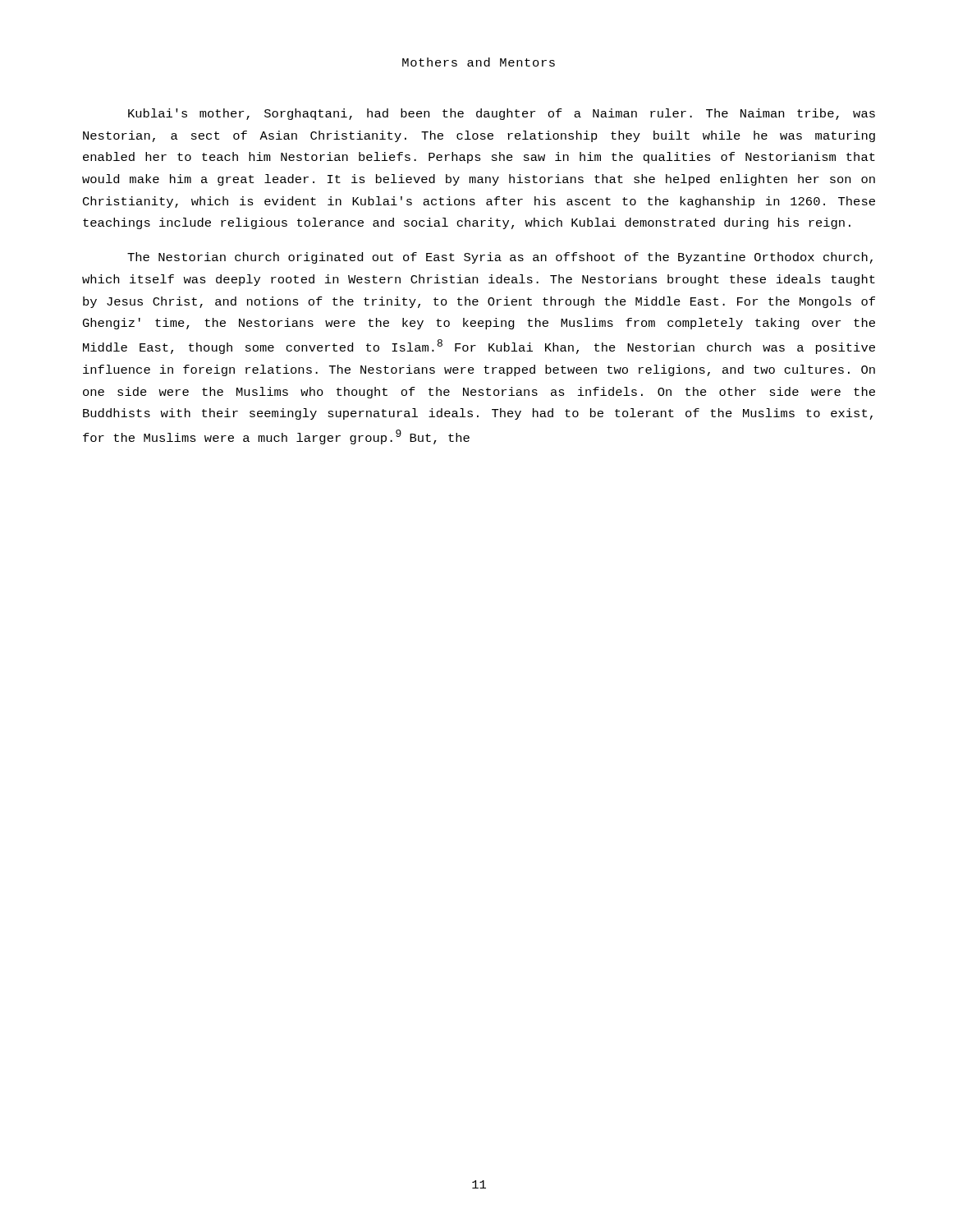Locate the passage starting "The Nestorian church originated out of East"
This screenshot has height=1232, width=958.
479,349
